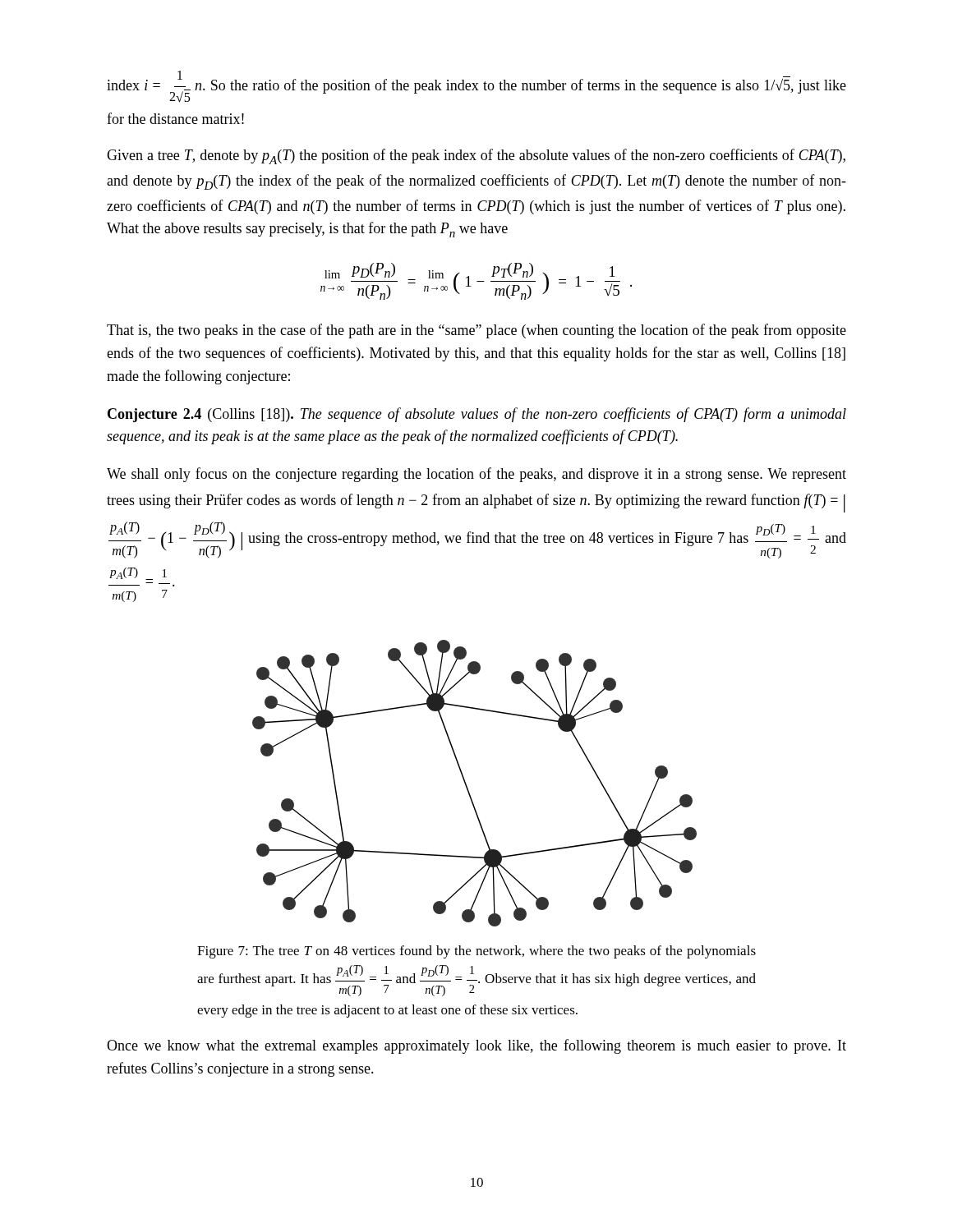This screenshot has height=1232, width=953.
Task: Select the formula that reads "lim n→∞ pD(Pn) n(Pn)"
Action: pos(476,281)
